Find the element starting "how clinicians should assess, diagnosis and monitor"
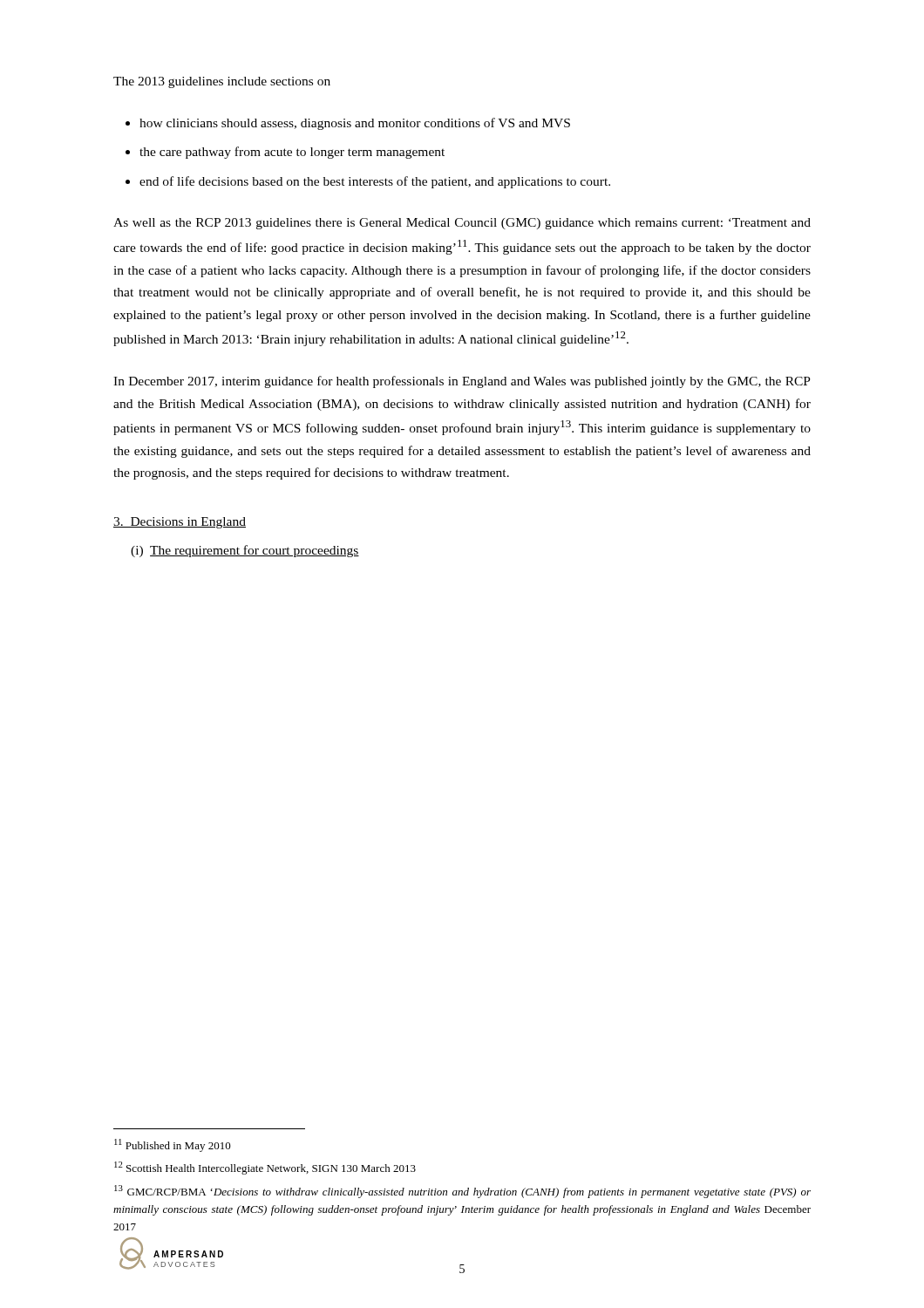 point(355,122)
